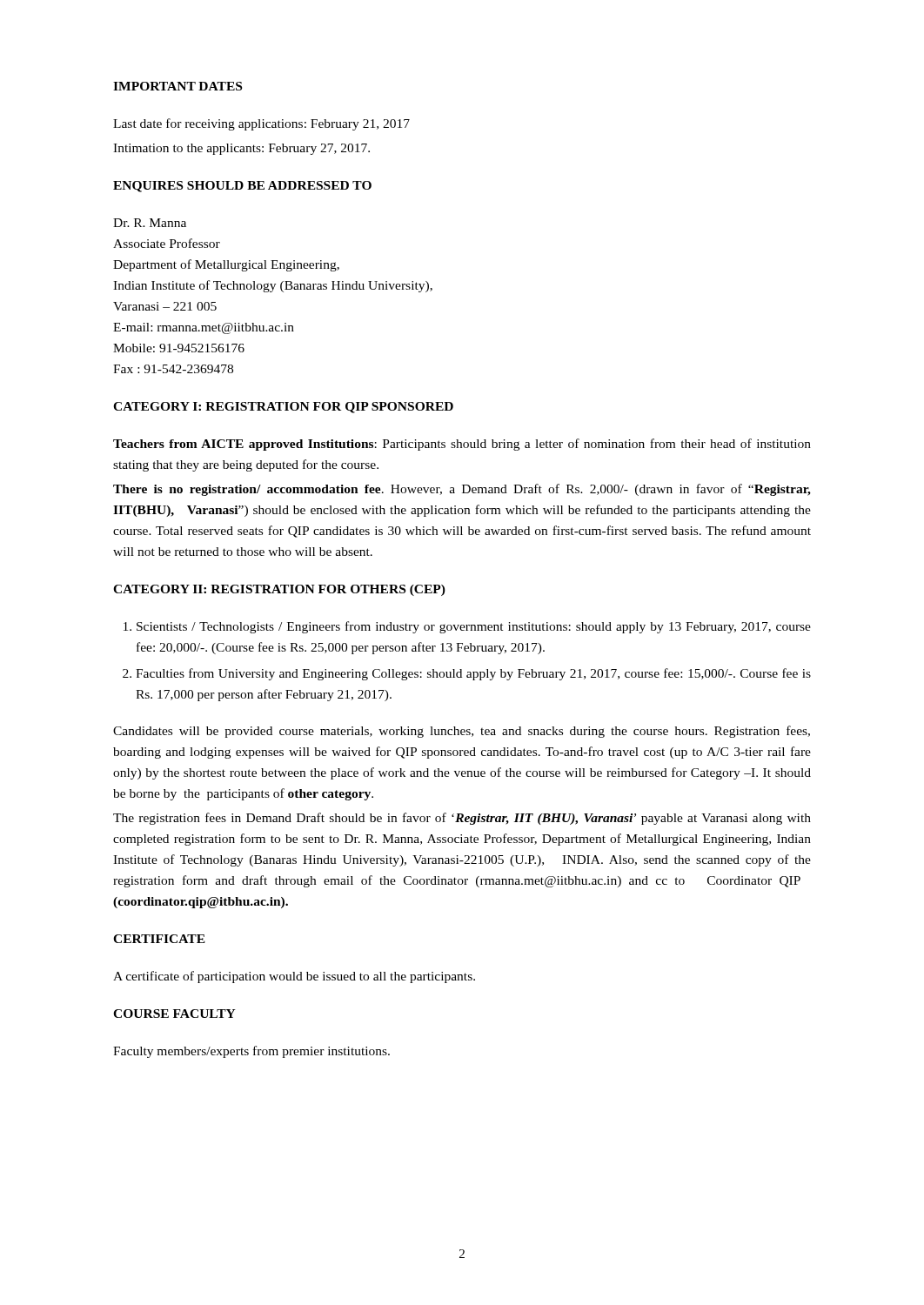
Task: Where does it say "COURSE FACULTY"?
Action: (174, 1014)
